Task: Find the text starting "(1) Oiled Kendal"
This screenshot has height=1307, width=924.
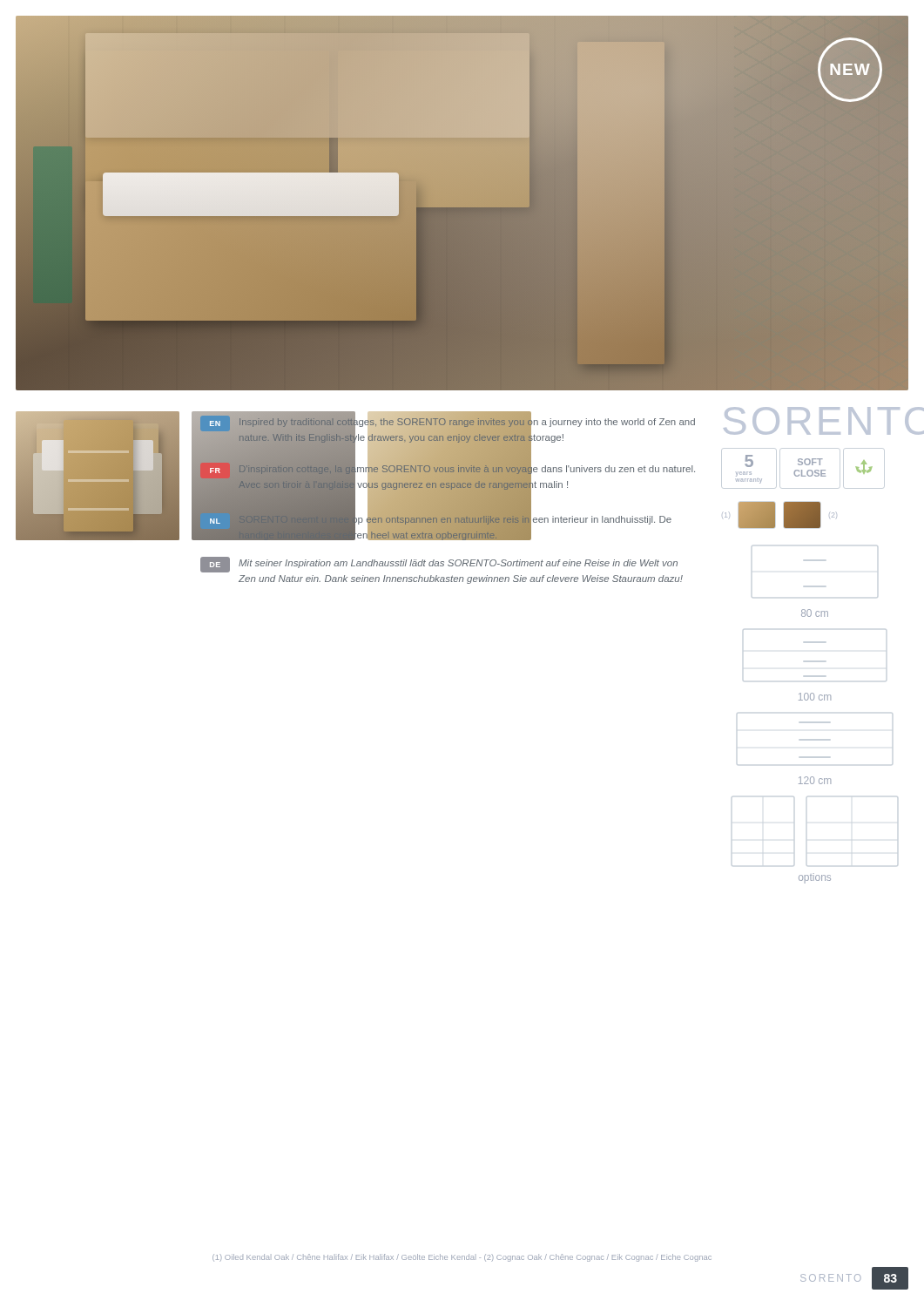Action: click(462, 1257)
